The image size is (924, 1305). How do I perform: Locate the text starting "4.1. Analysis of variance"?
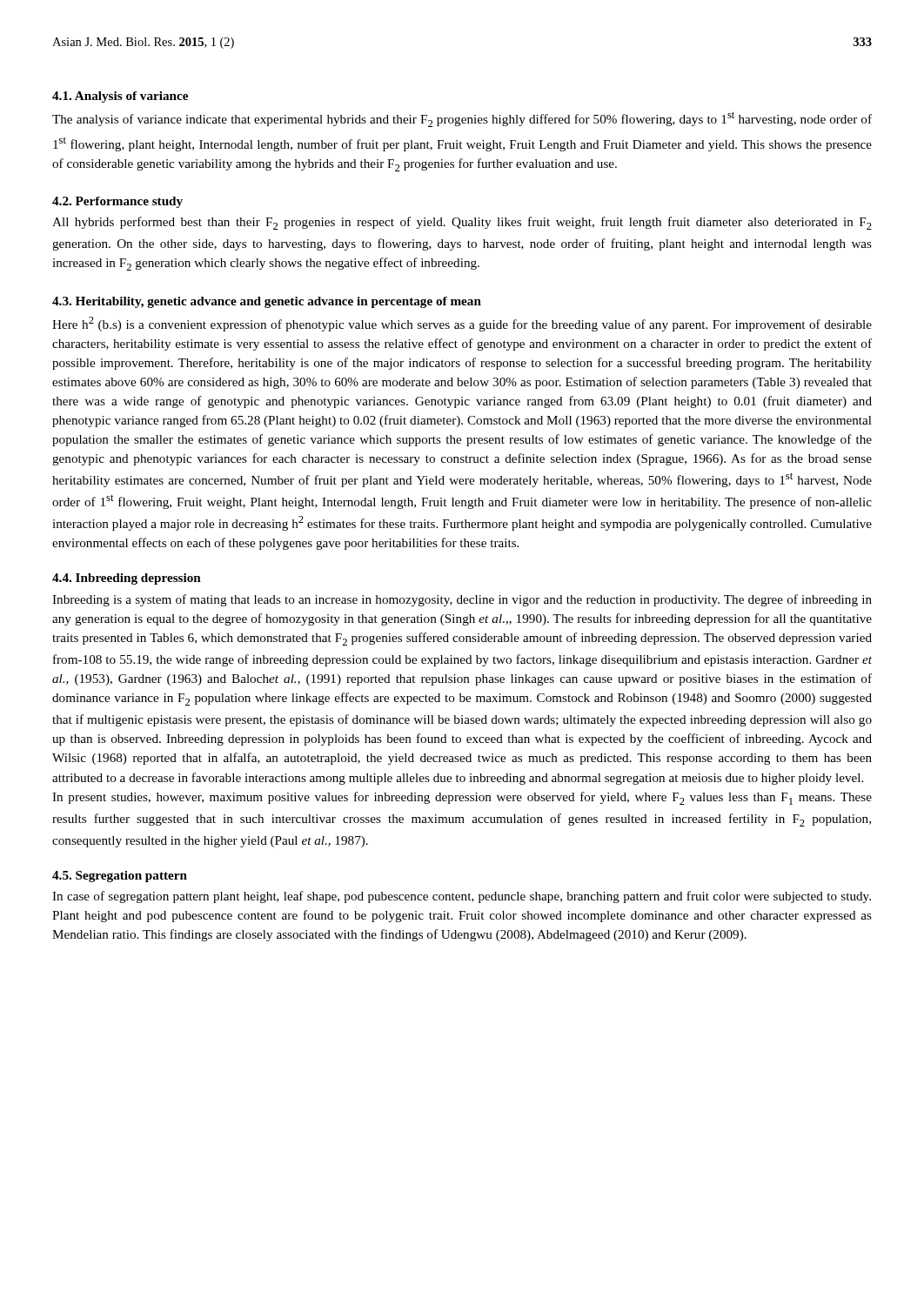(120, 95)
